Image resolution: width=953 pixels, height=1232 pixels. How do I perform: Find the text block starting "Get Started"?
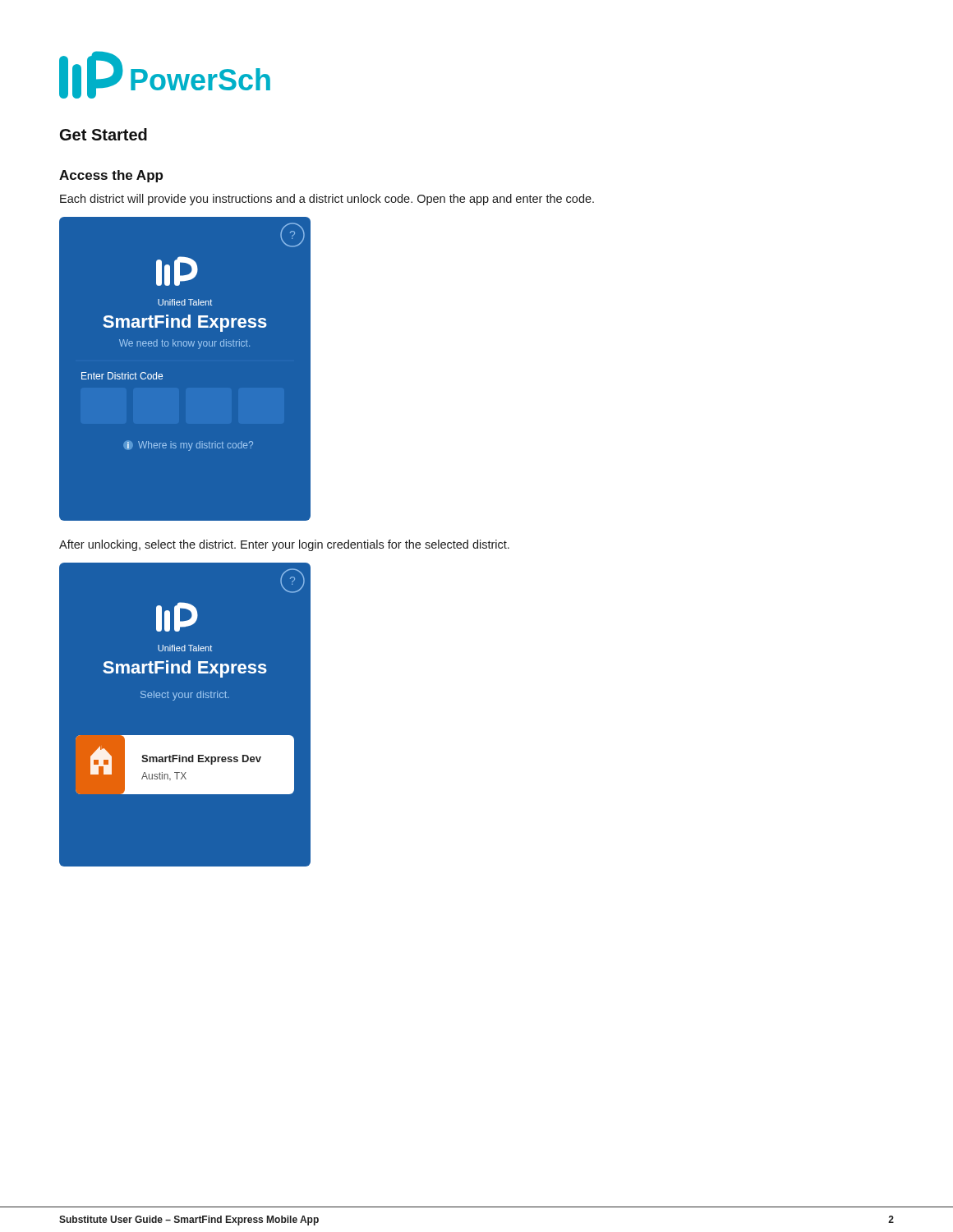(x=103, y=135)
